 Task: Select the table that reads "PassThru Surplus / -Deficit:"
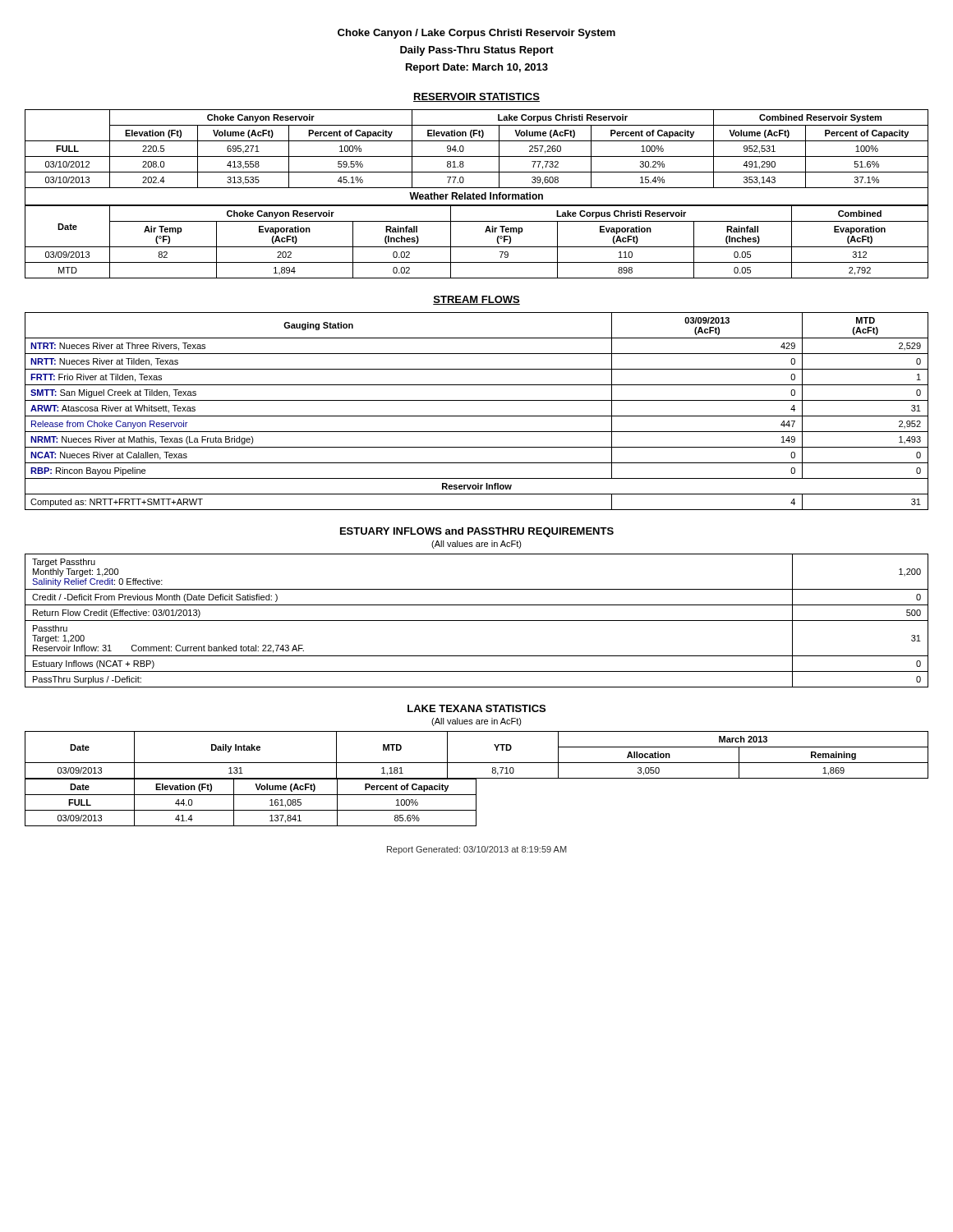coord(476,621)
